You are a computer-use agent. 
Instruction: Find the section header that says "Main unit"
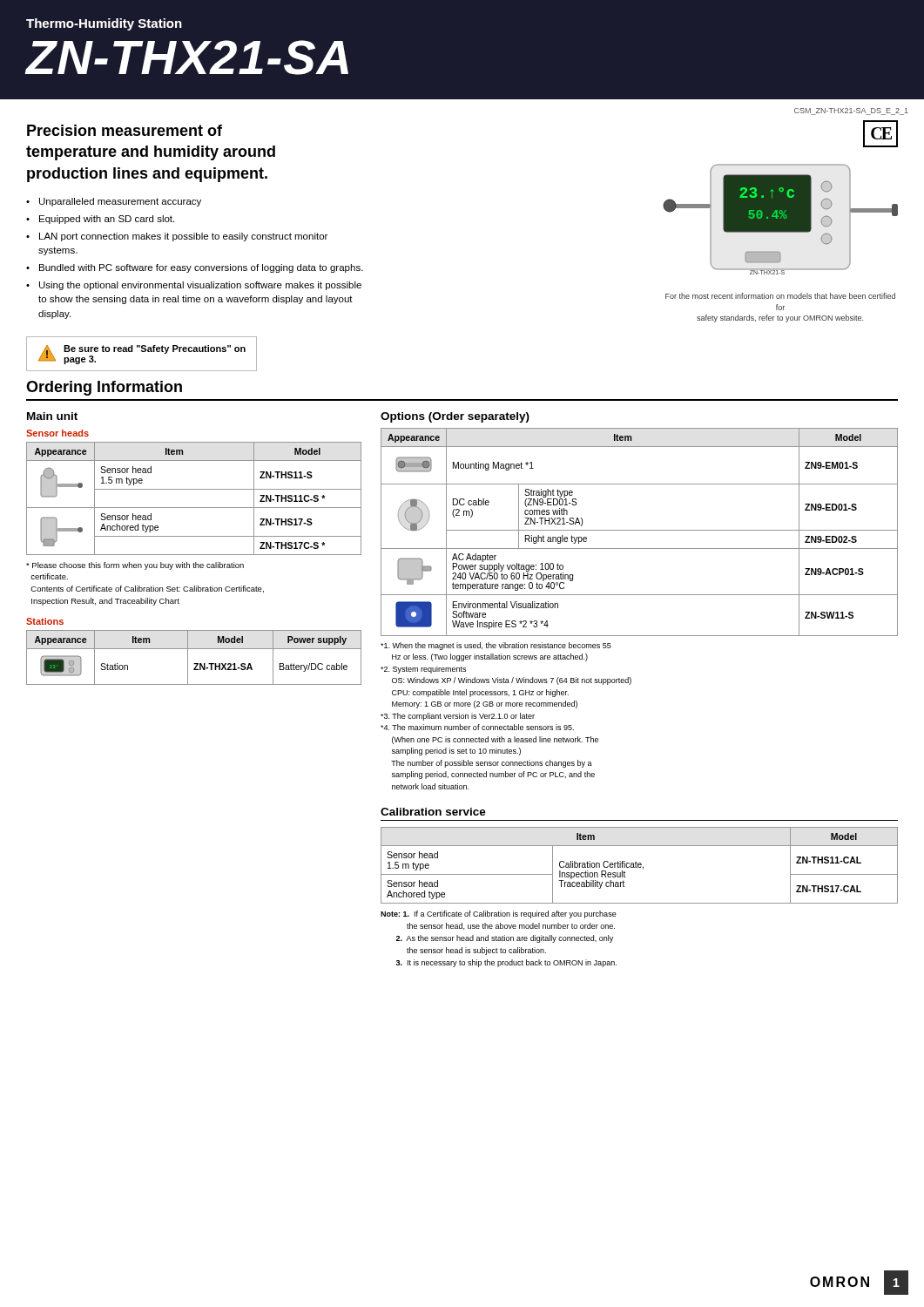coord(52,416)
